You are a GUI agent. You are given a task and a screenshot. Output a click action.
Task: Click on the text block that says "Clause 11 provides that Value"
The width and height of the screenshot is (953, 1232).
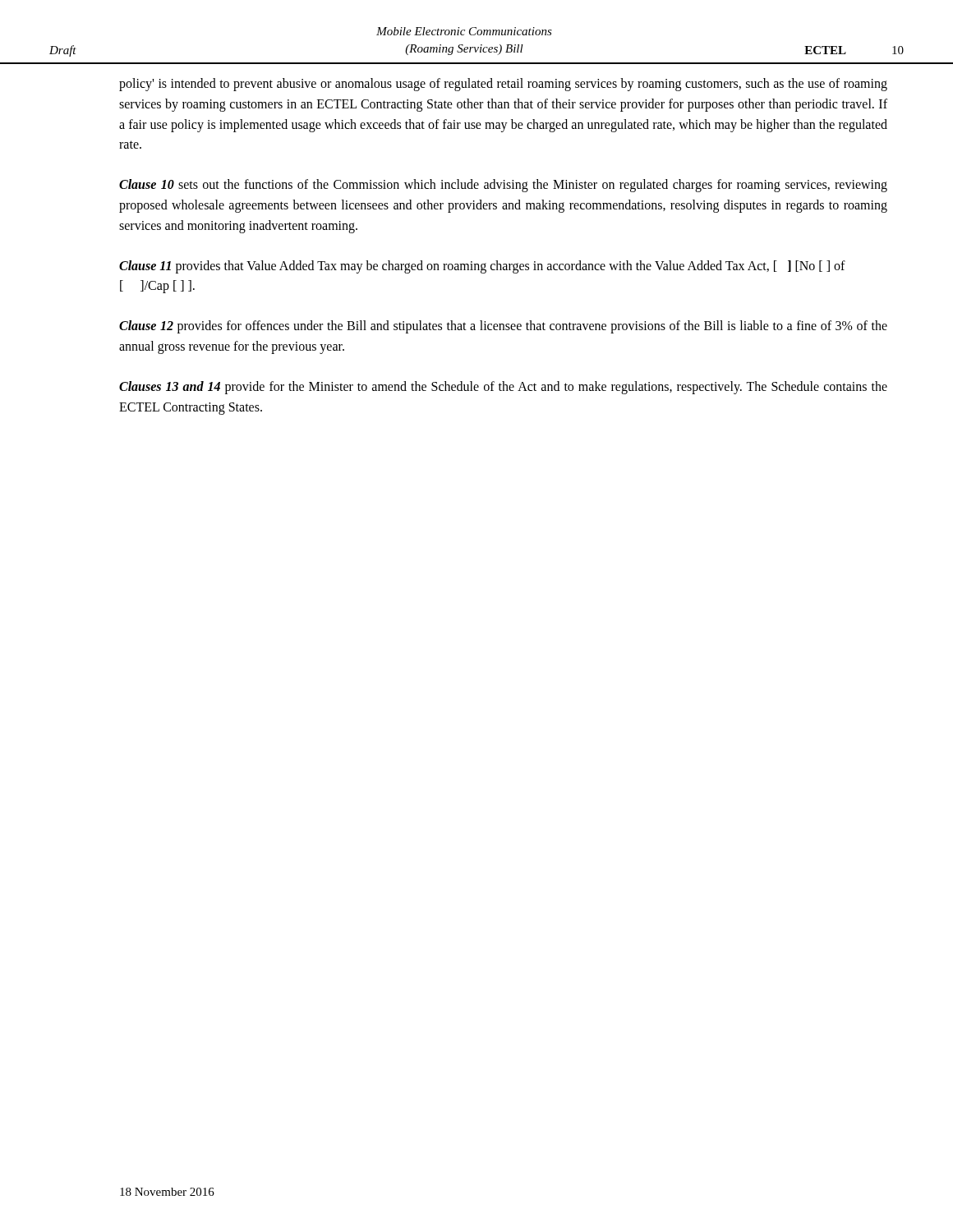point(482,276)
